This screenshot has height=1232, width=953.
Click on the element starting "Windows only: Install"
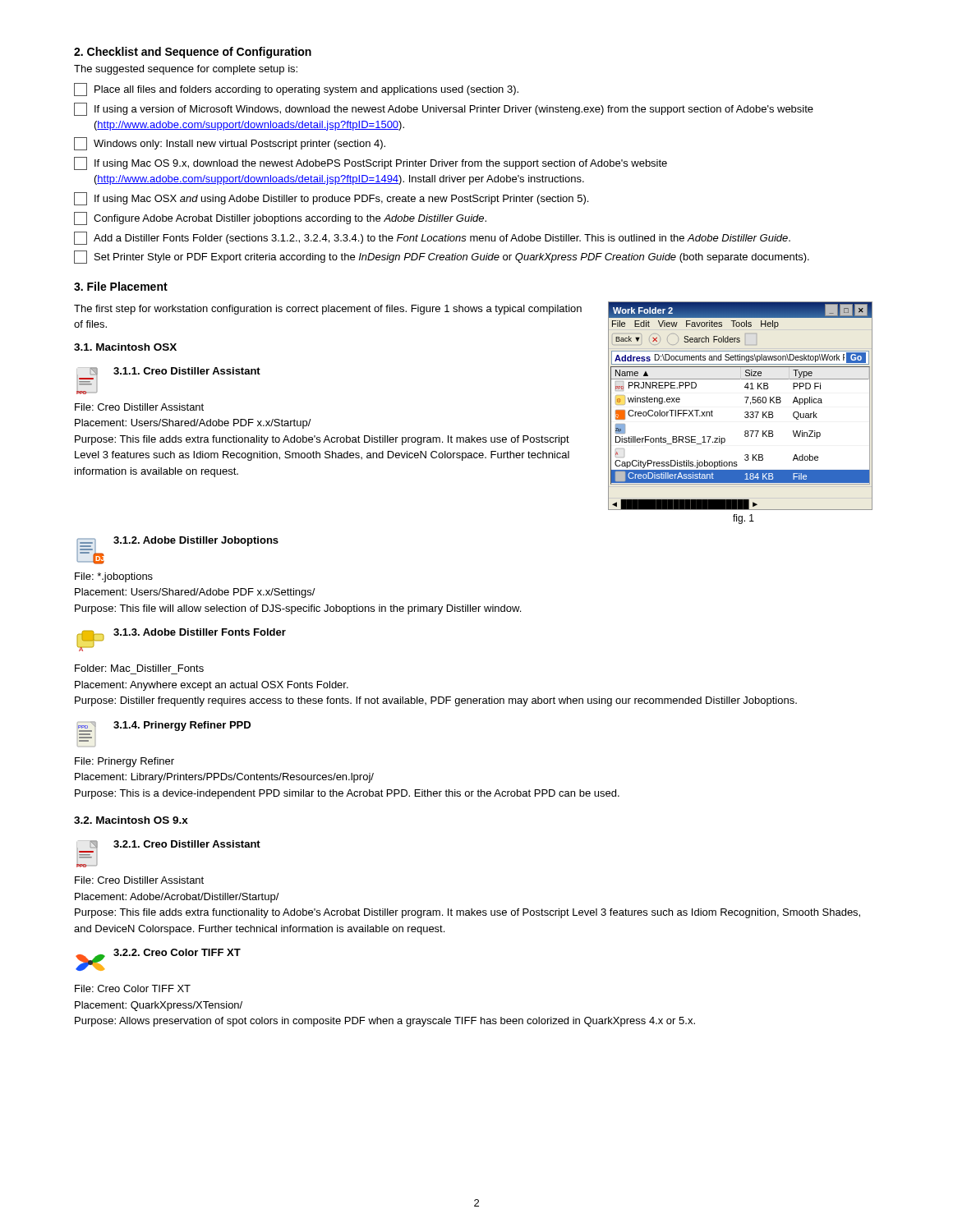[x=230, y=144]
